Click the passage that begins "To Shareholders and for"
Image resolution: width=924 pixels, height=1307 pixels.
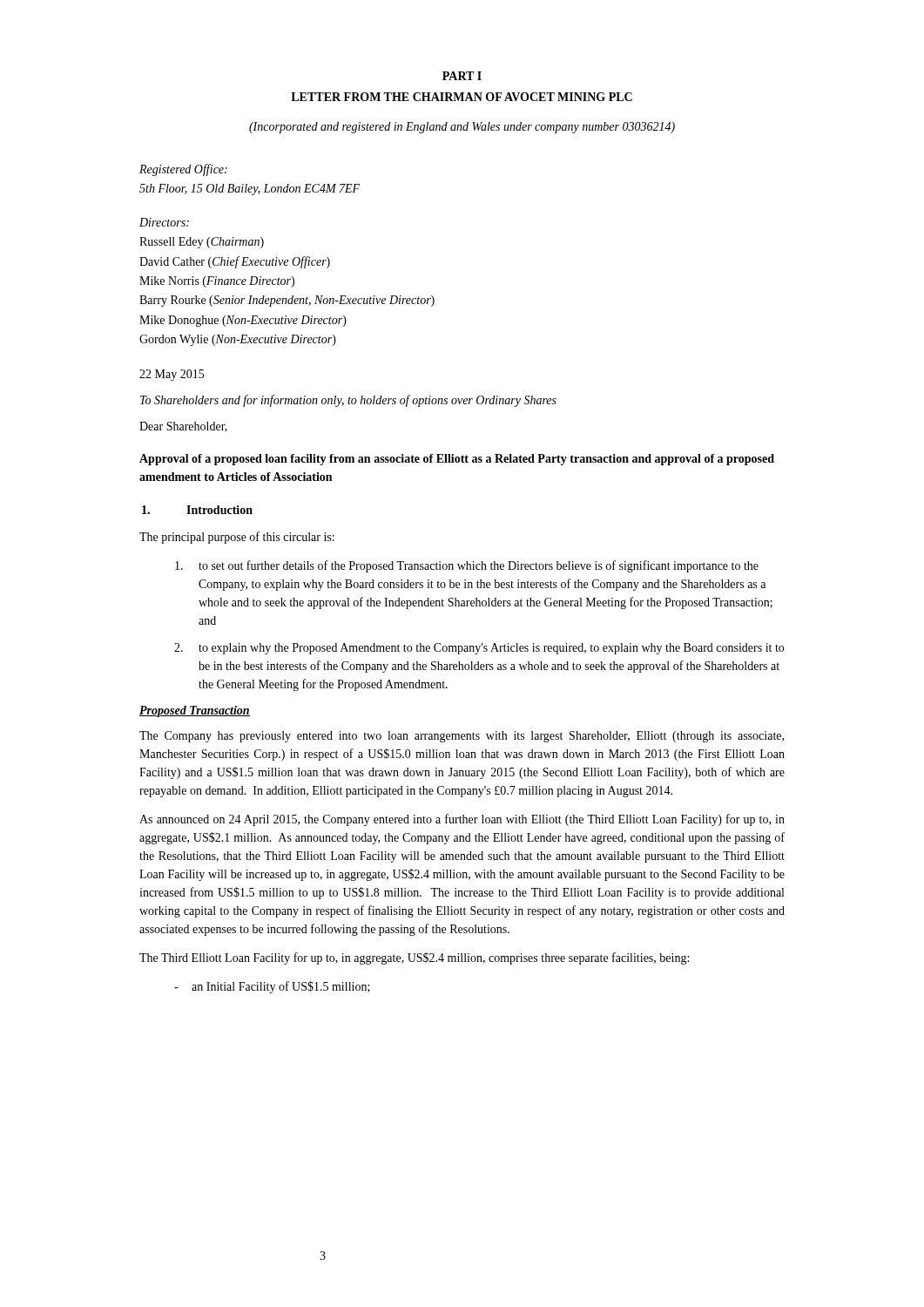(x=348, y=400)
